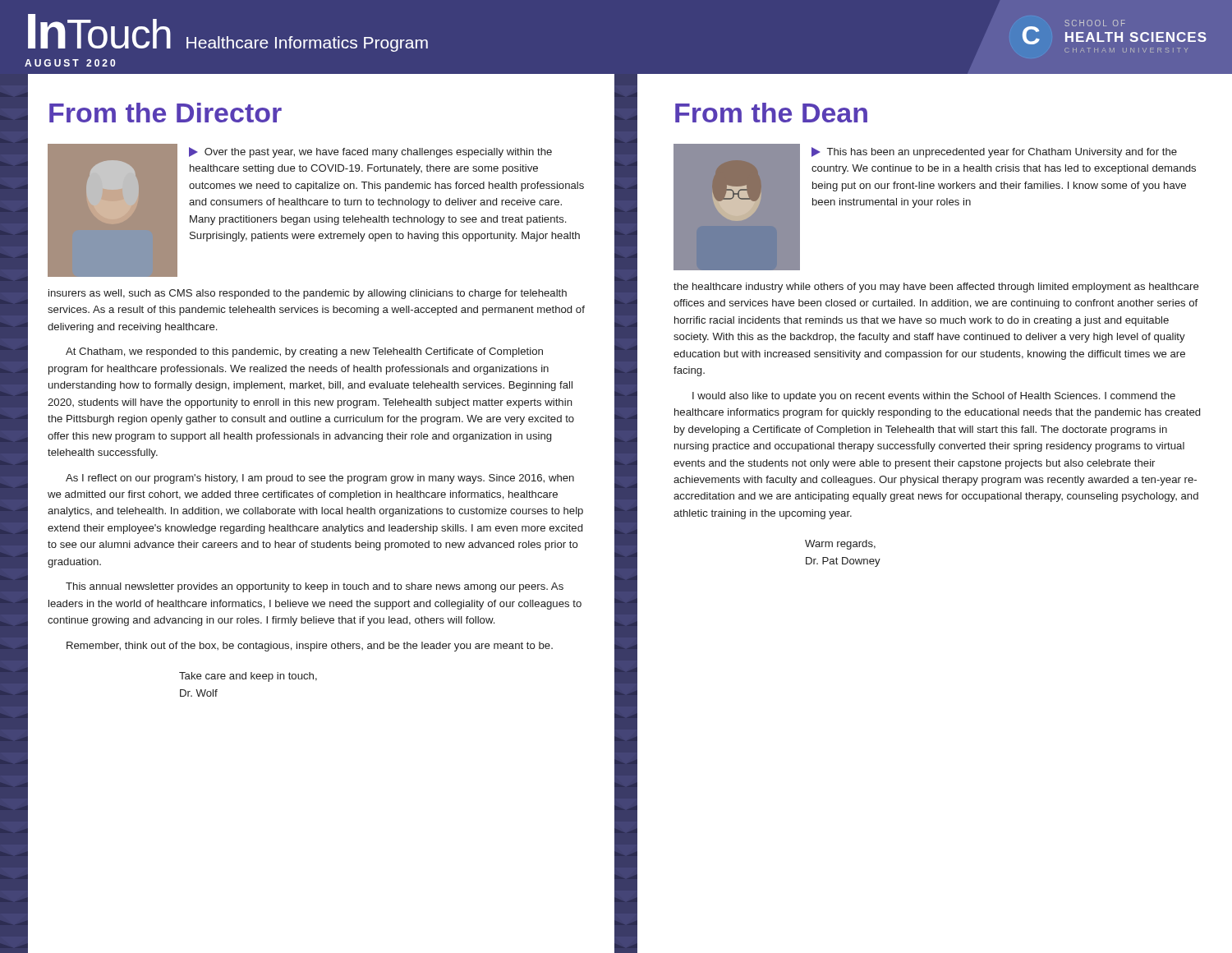Image resolution: width=1232 pixels, height=953 pixels.
Task: Locate the text block containing "As I reflect on our"
Action: 316,519
